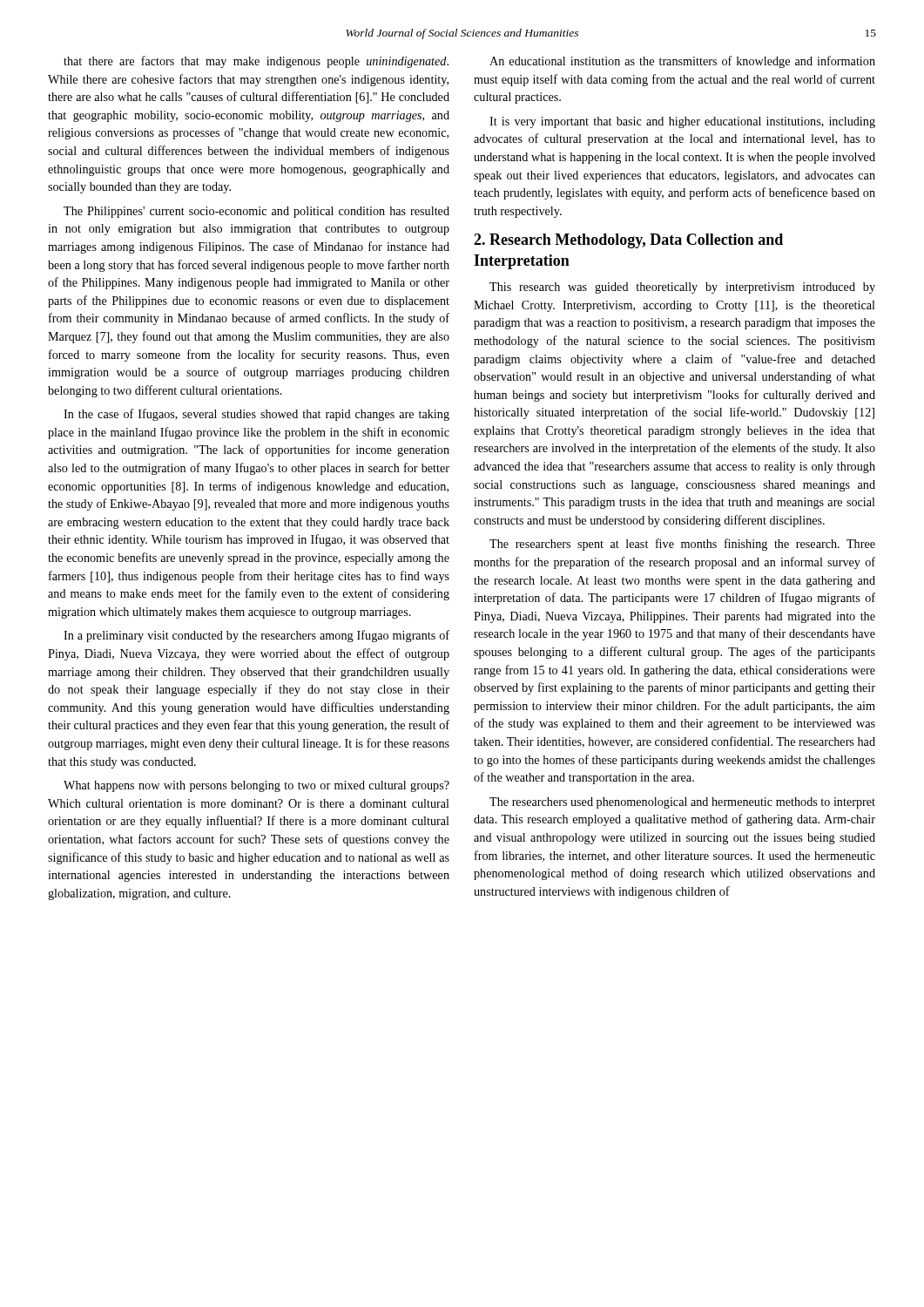Select the text block starting "2. Research Methodology, Data Collection and Interpretation"

tap(628, 250)
